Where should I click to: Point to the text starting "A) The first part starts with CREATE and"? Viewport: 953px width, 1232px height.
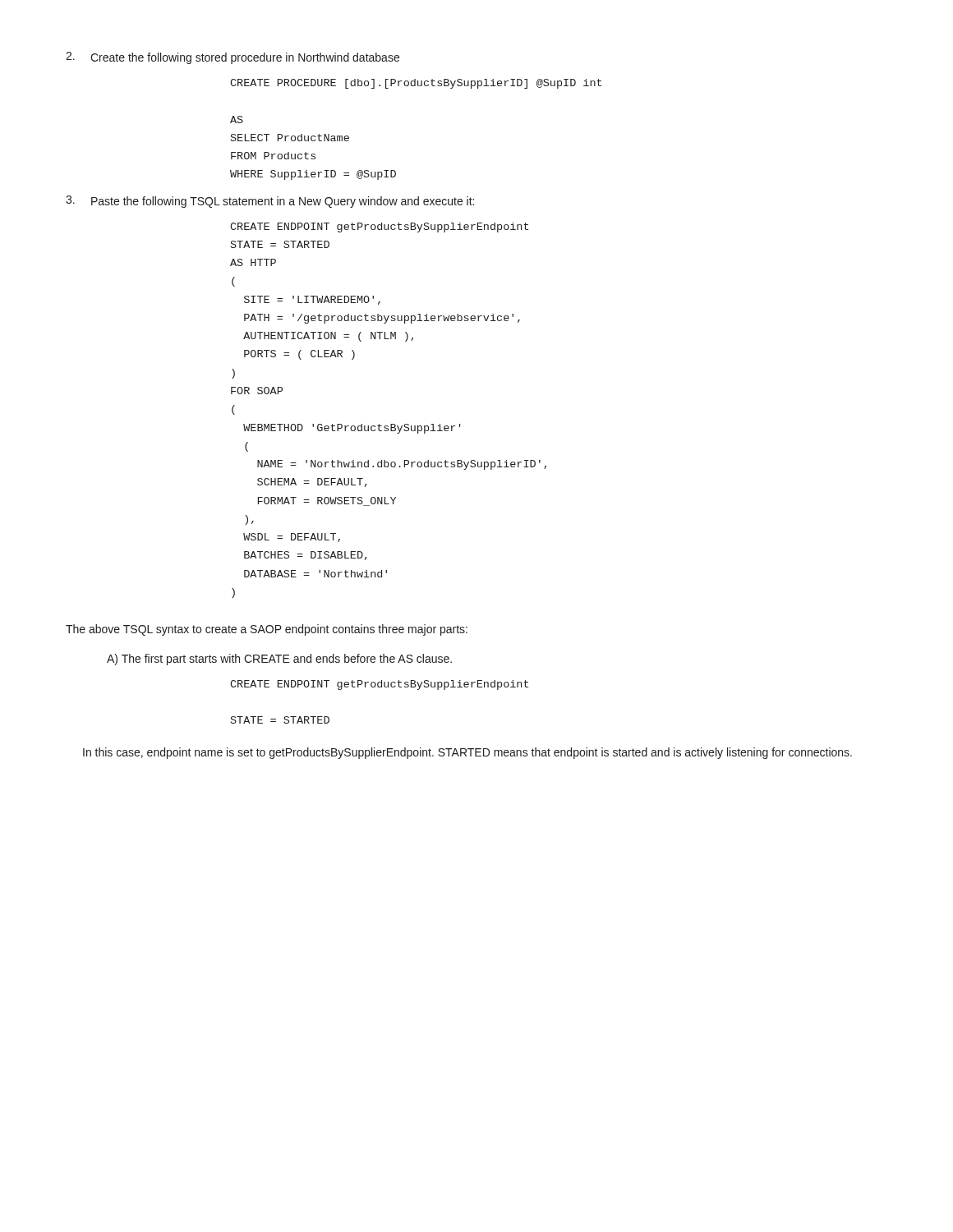point(280,658)
